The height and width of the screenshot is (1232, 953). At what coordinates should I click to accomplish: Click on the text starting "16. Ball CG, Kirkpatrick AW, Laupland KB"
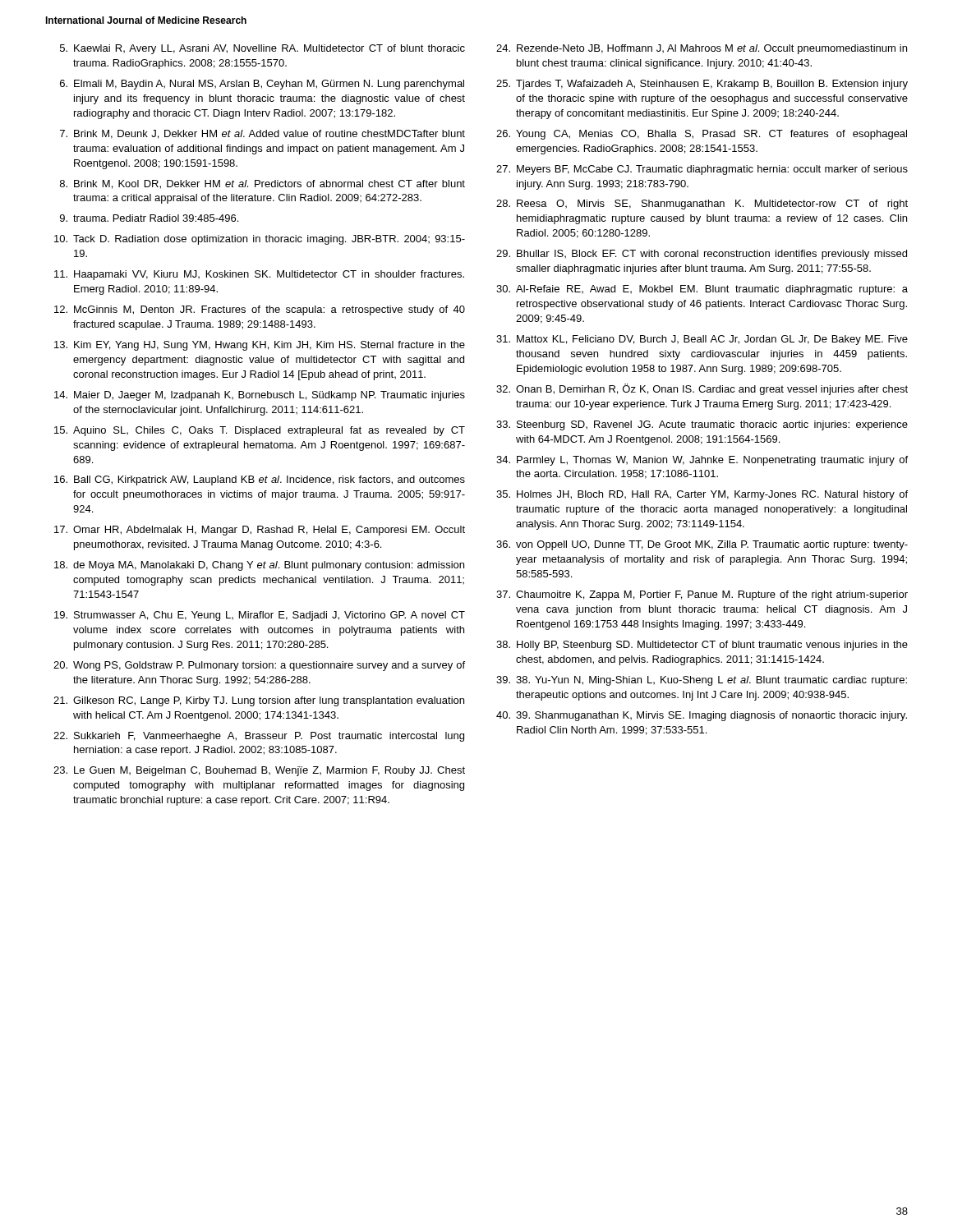click(x=255, y=495)
